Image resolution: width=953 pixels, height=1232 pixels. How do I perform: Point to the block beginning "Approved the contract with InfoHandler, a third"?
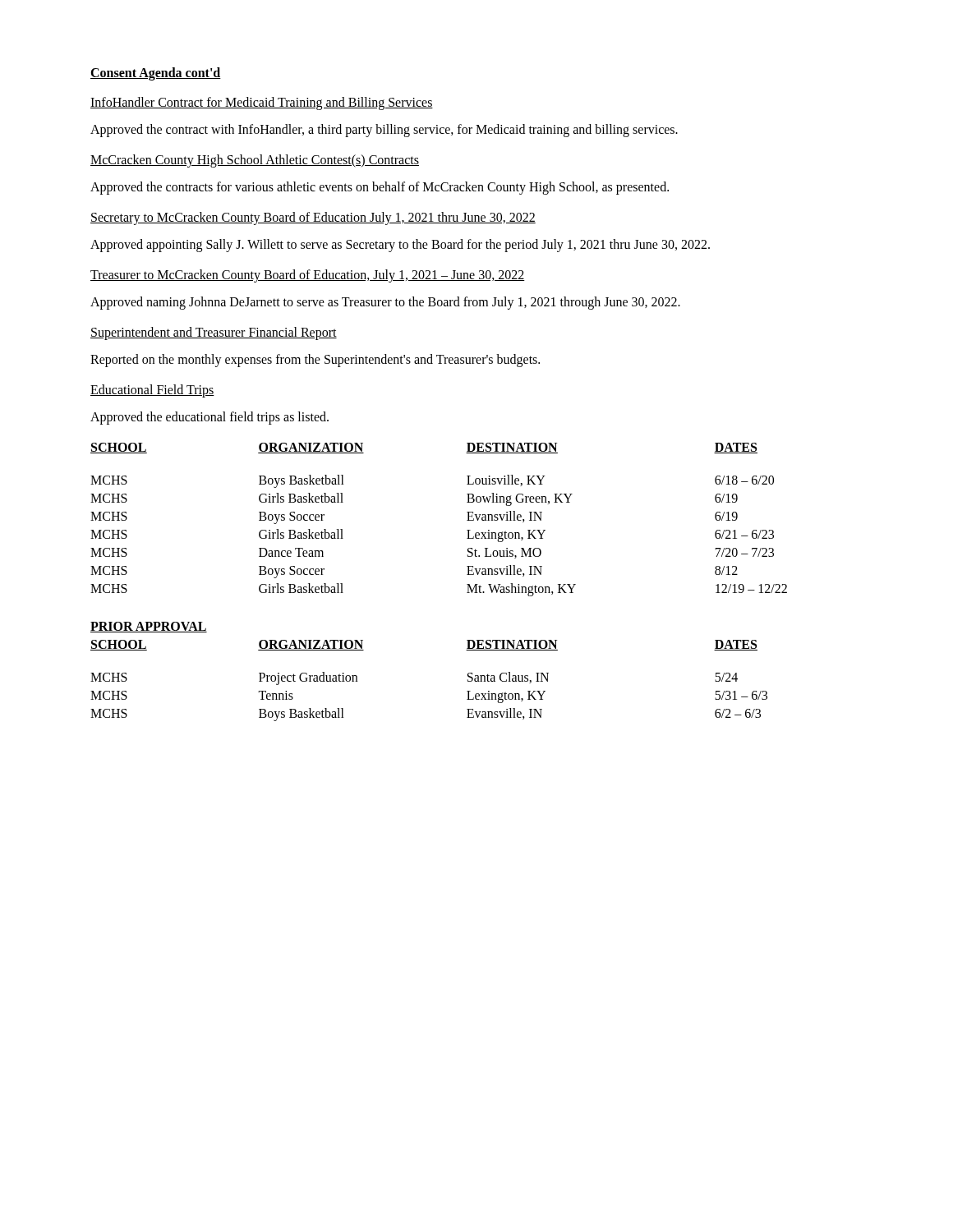(x=384, y=129)
